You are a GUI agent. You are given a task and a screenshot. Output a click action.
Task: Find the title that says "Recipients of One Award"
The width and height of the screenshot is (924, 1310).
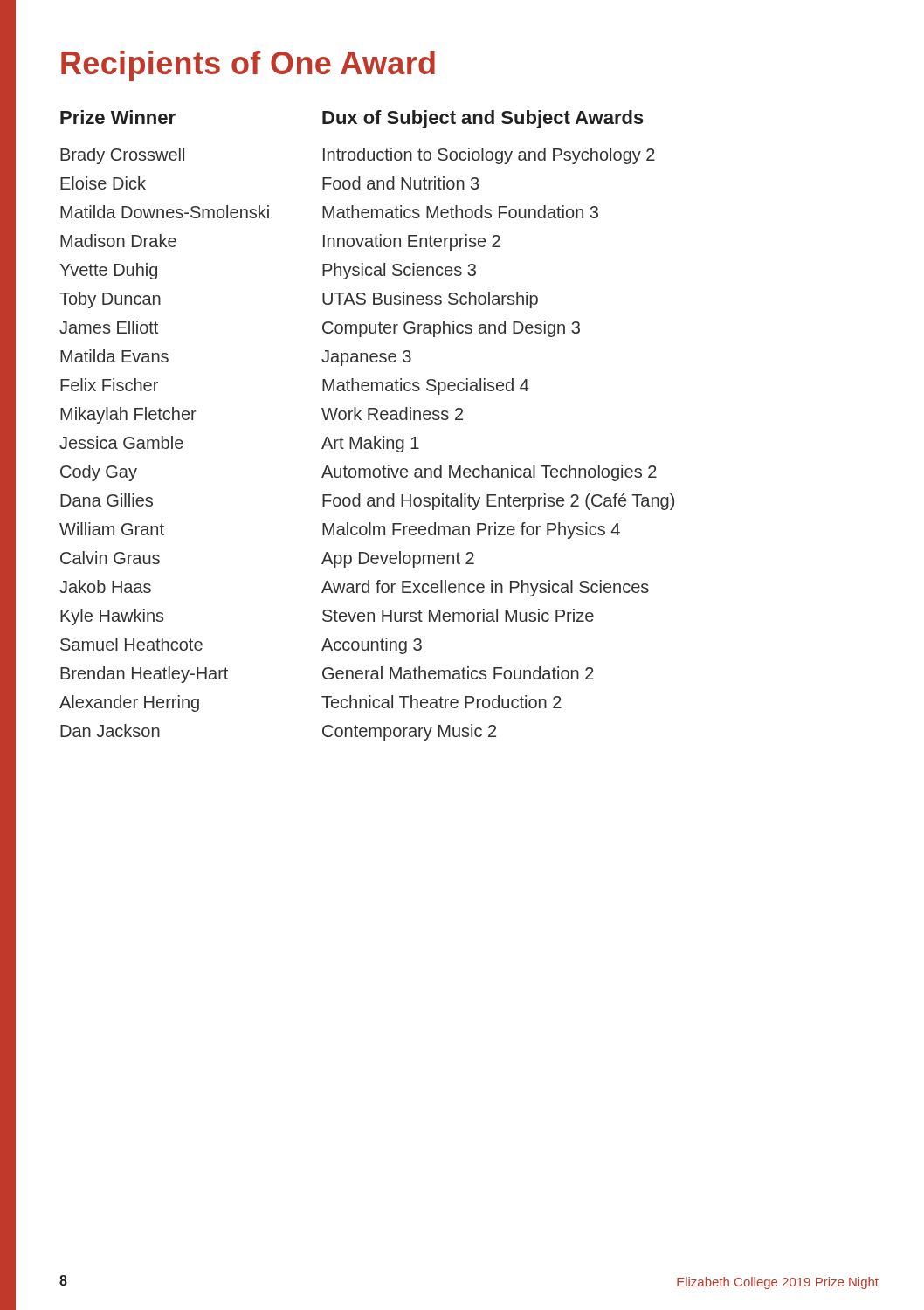tap(248, 63)
